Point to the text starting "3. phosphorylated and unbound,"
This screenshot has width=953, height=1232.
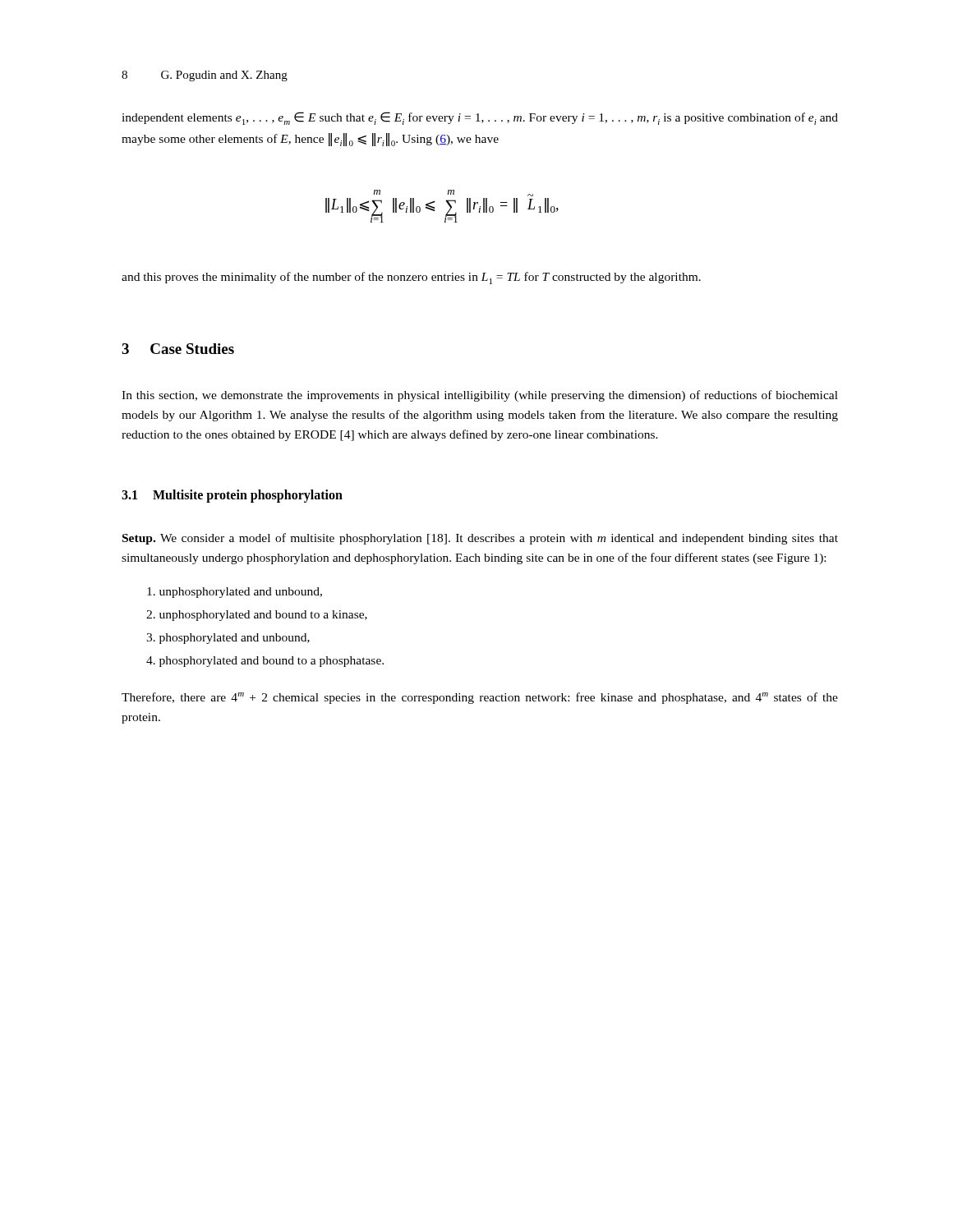click(228, 637)
